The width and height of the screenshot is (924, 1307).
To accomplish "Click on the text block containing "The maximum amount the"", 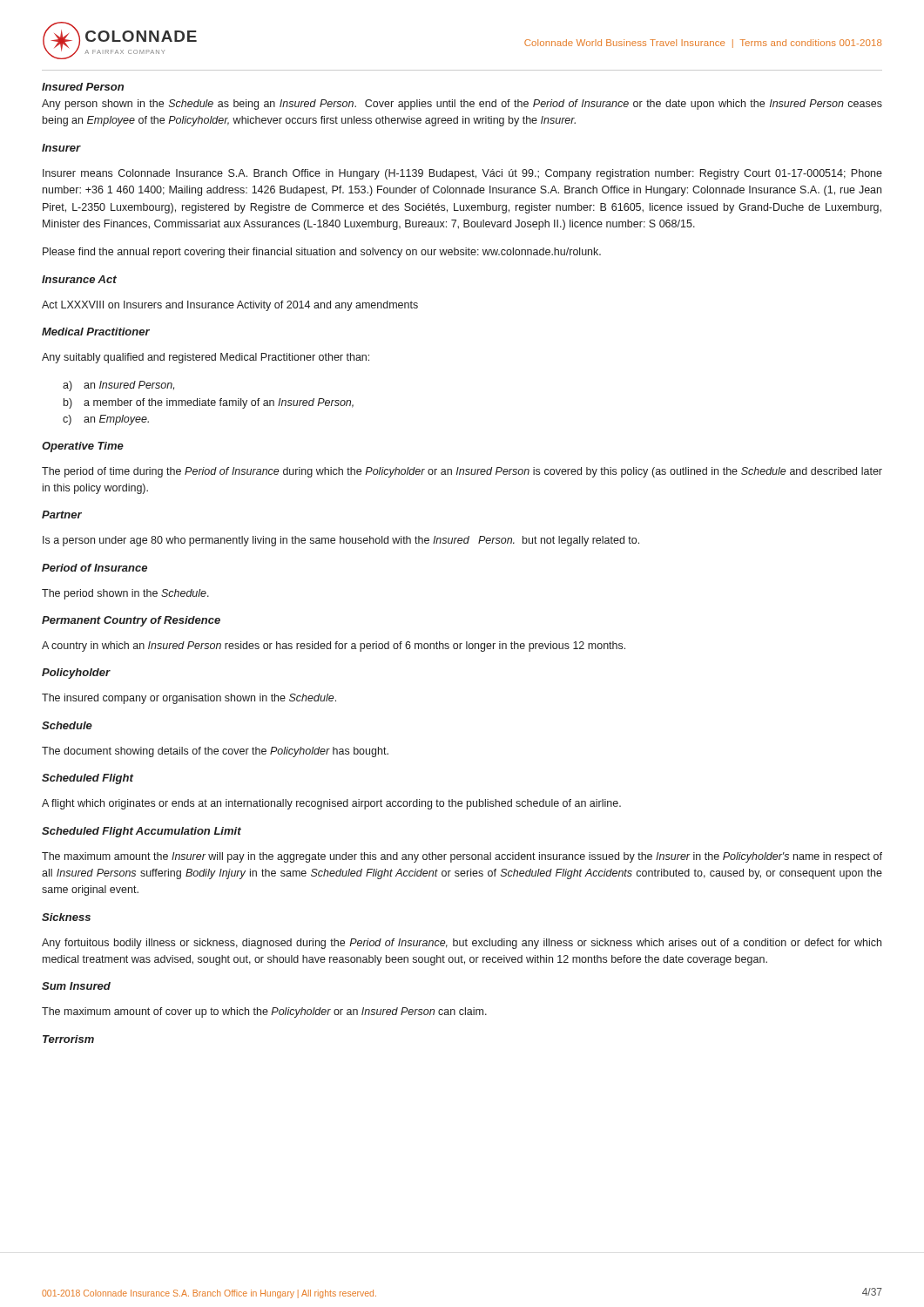I will 462,874.
